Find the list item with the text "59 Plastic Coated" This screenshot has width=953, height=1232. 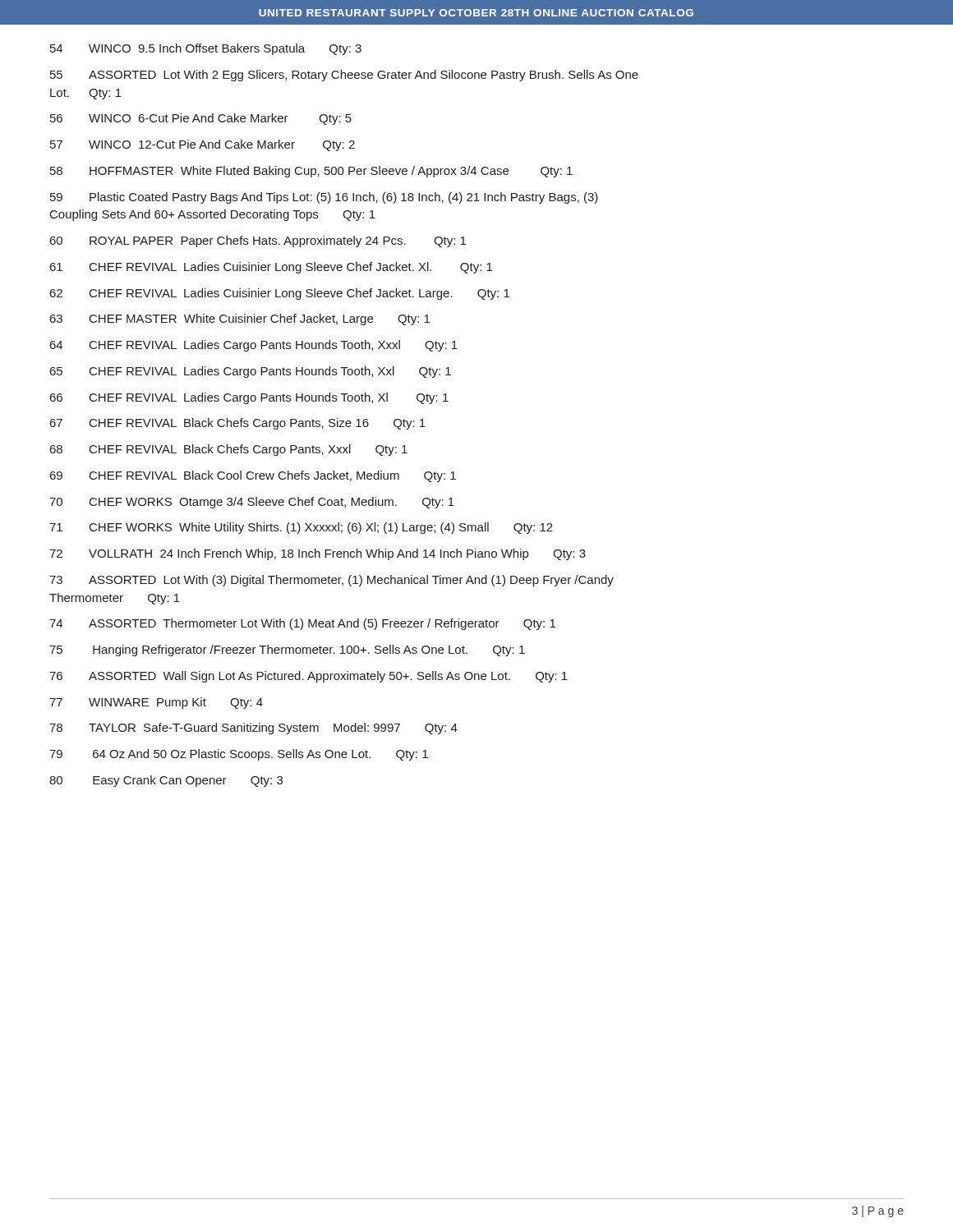click(476, 205)
